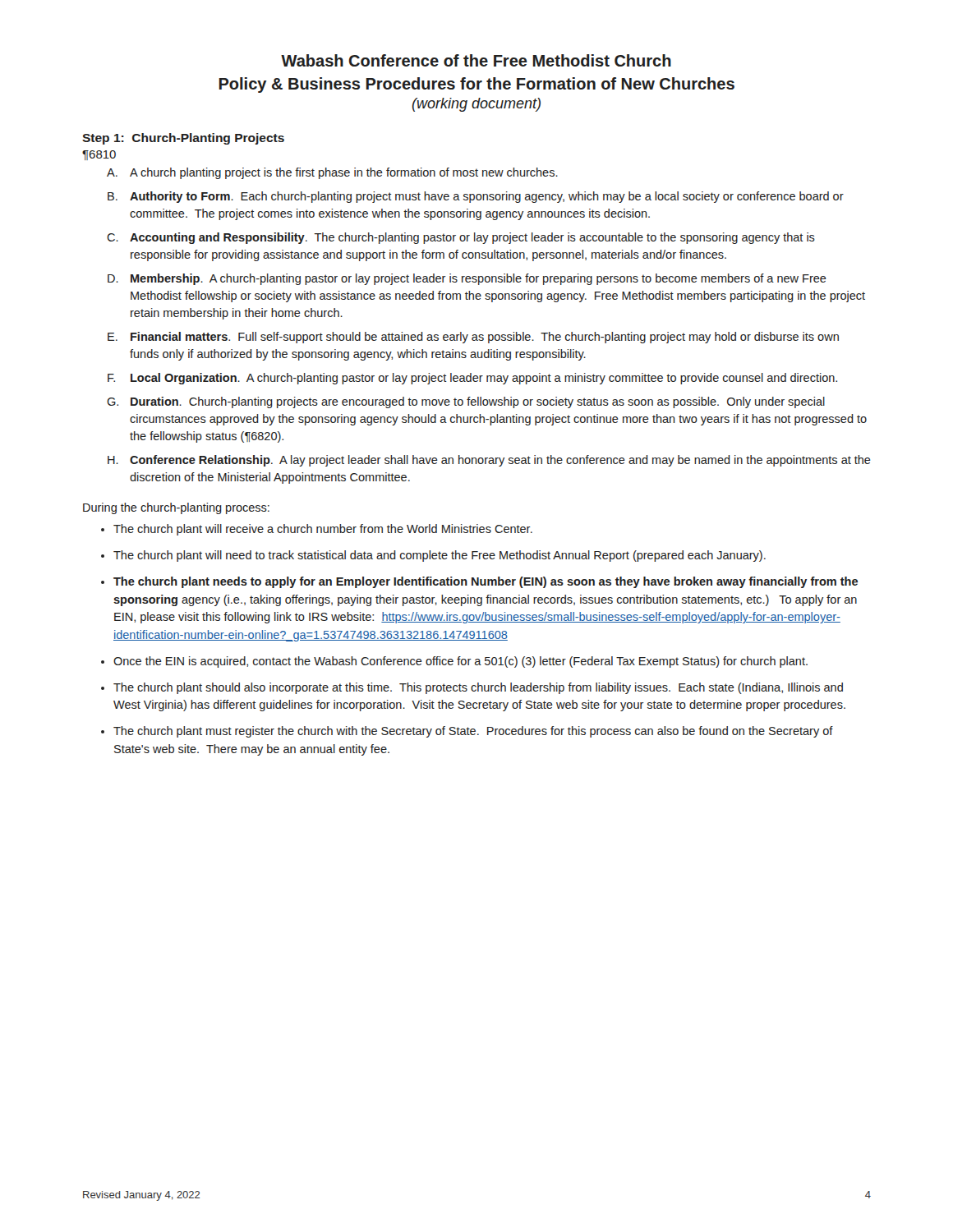Select the text starting "A. A church planting project is"
The width and height of the screenshot is (953, 1232).
[x=489, y=173]
